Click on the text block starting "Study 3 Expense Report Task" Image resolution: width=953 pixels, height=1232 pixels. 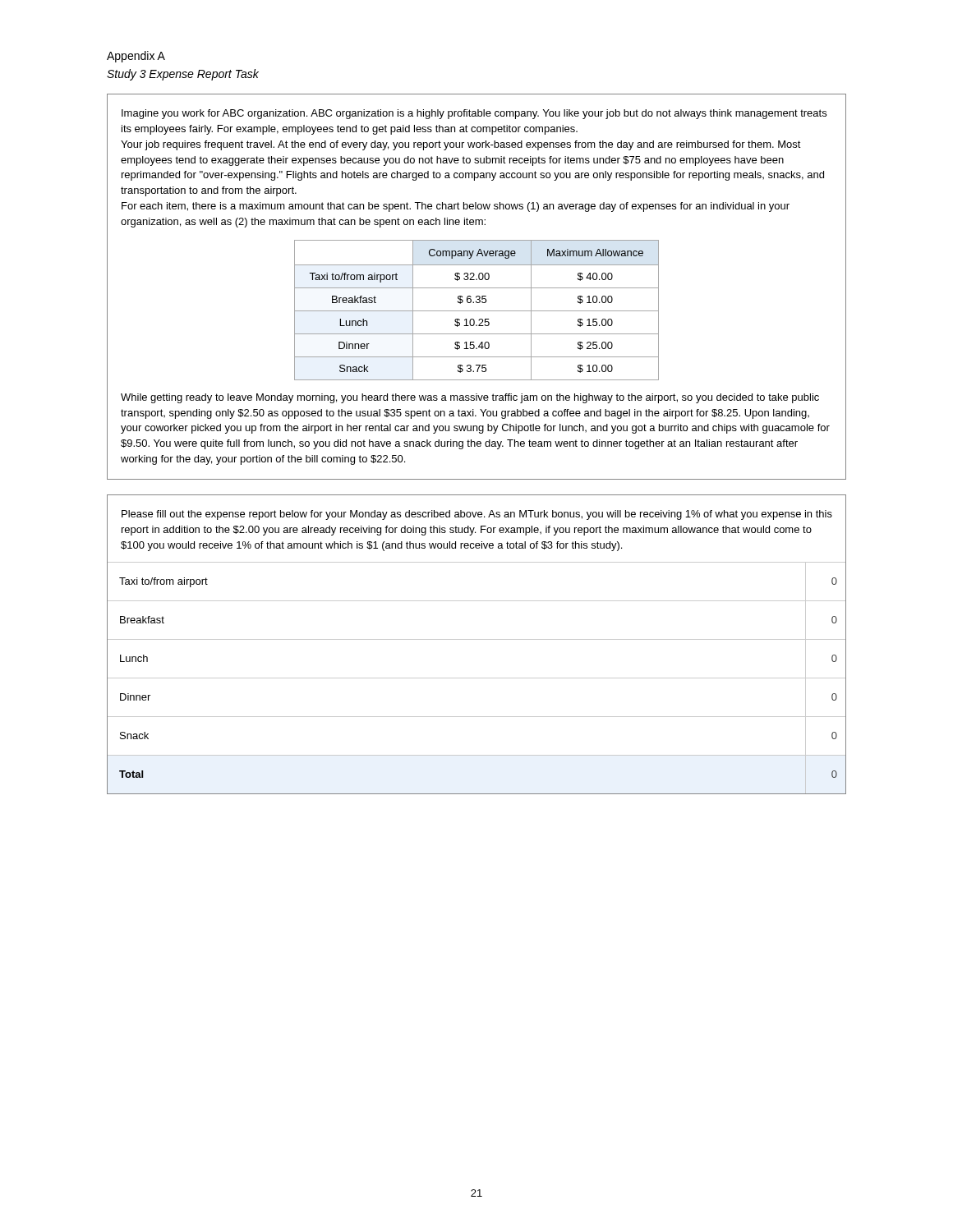pos(183,74)
